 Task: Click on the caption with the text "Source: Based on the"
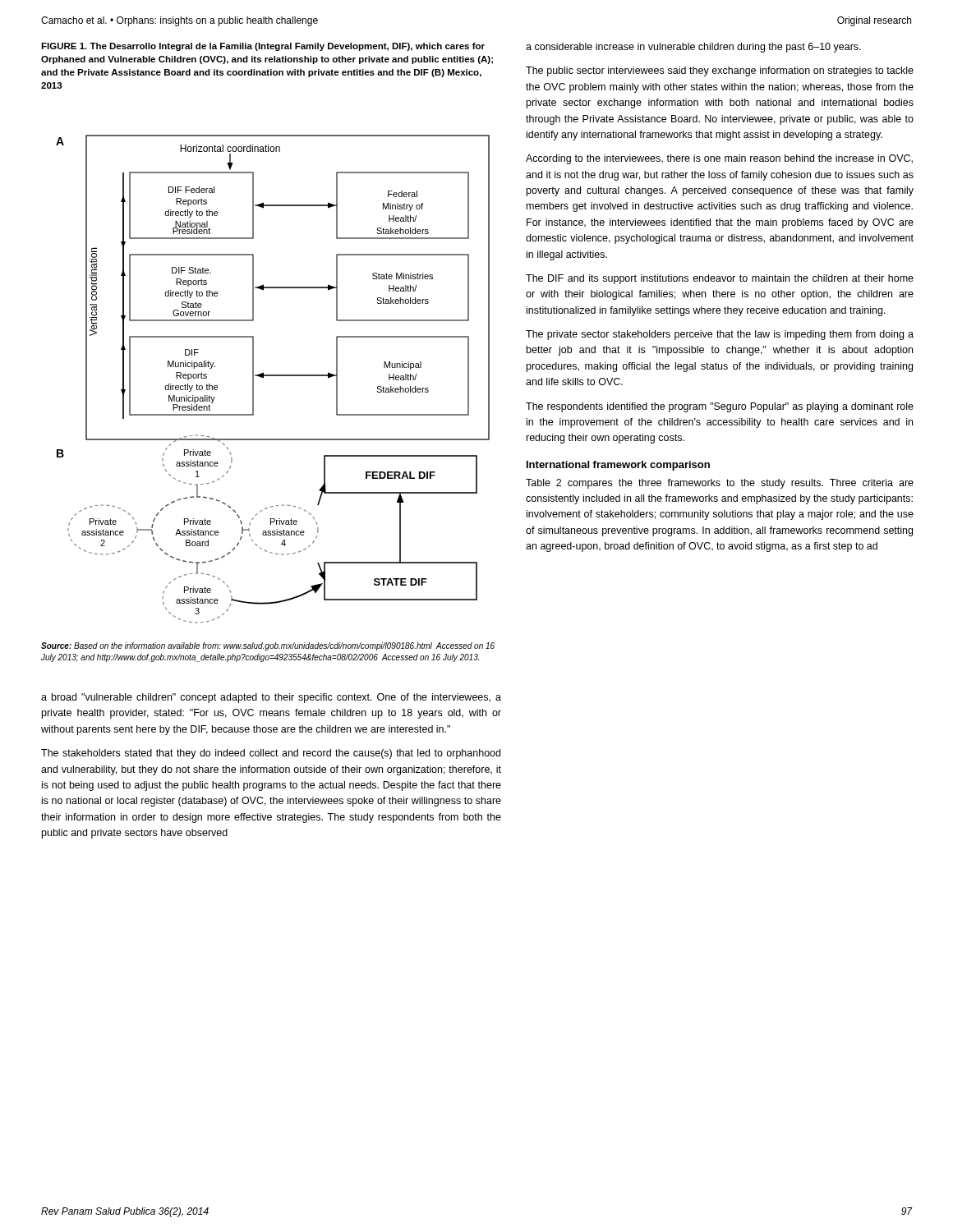pos(268,652)
